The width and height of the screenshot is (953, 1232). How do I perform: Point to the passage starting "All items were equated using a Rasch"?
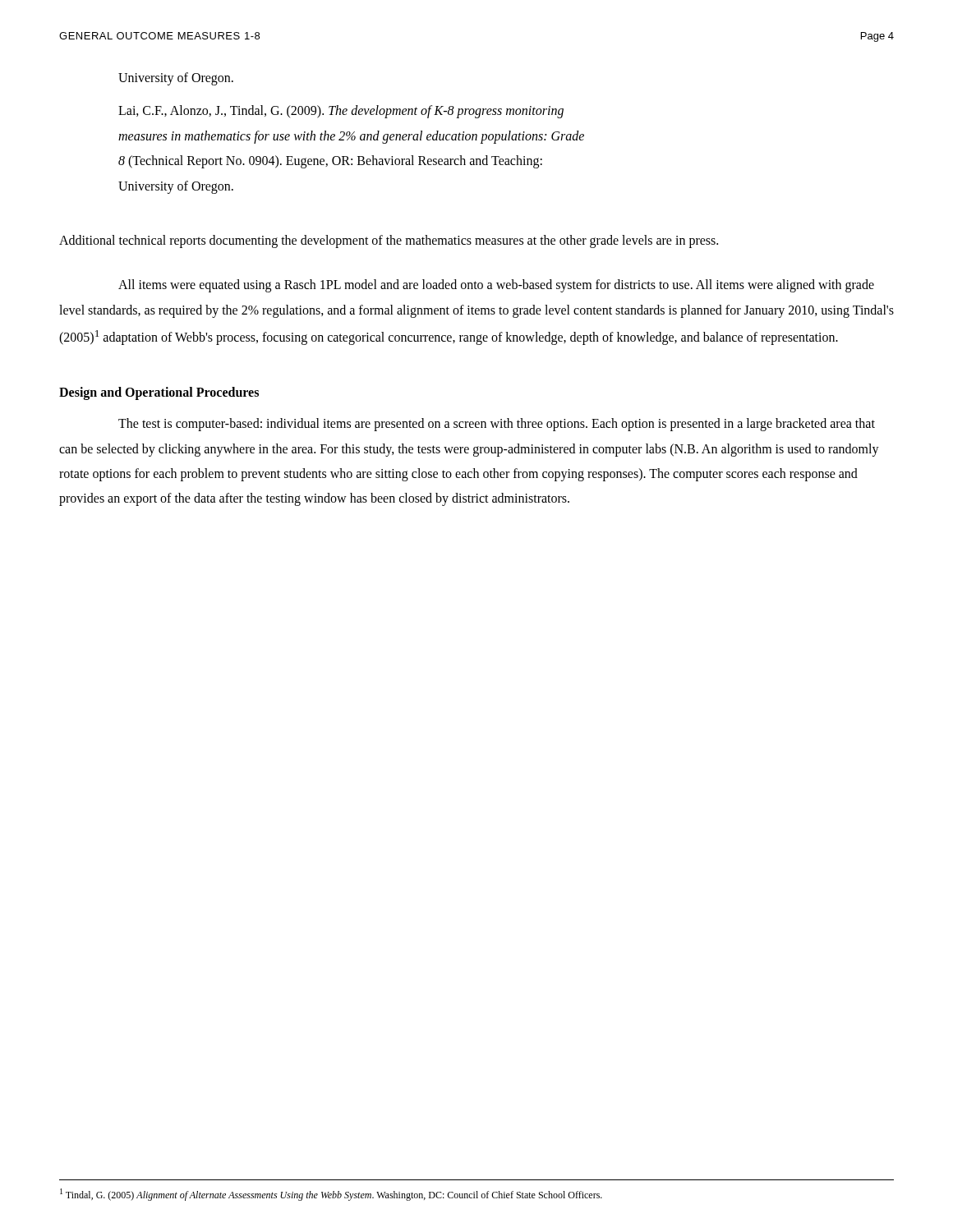[x=476, y=311]
